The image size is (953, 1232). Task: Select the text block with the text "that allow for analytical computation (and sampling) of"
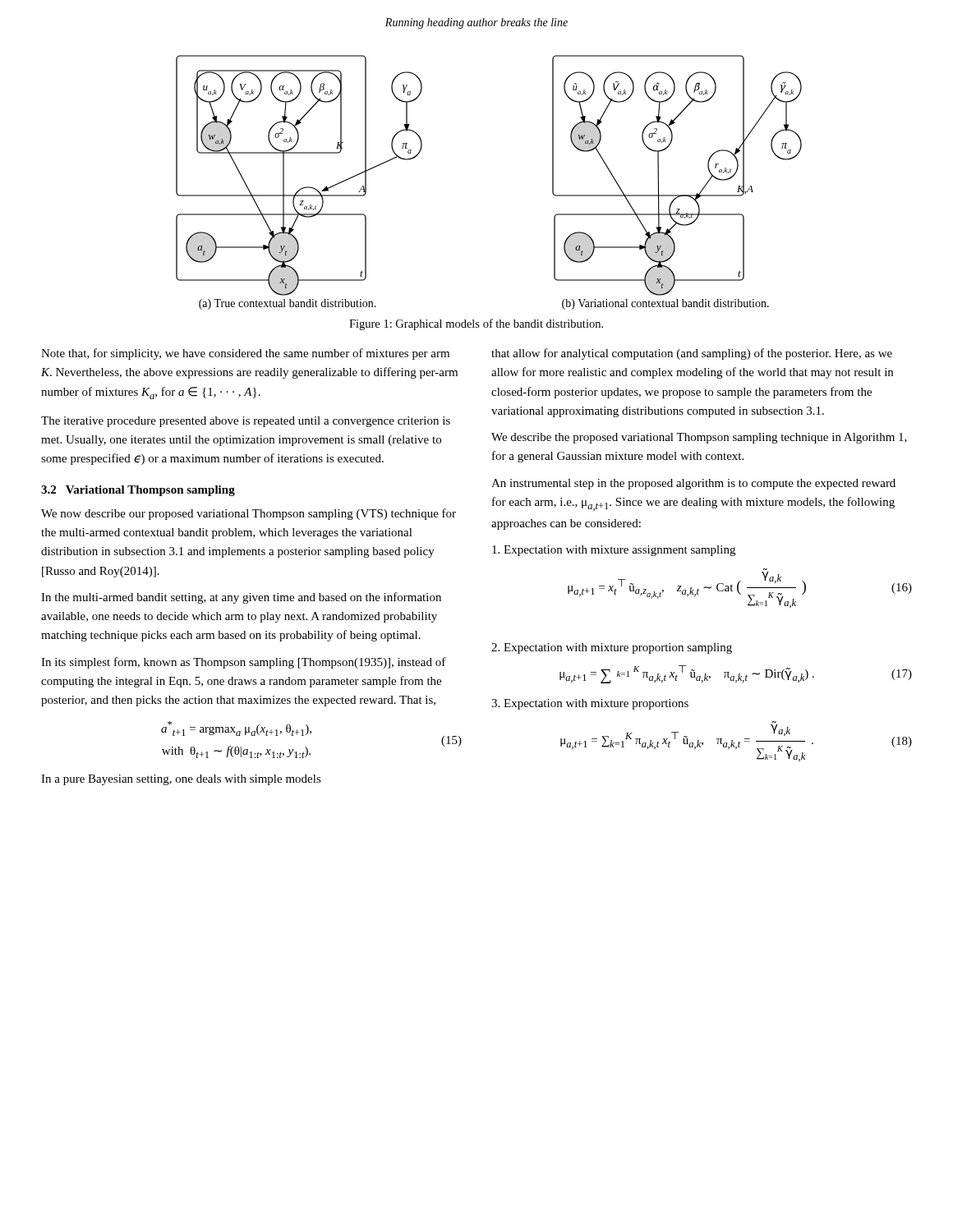click(x=692, y=382)
